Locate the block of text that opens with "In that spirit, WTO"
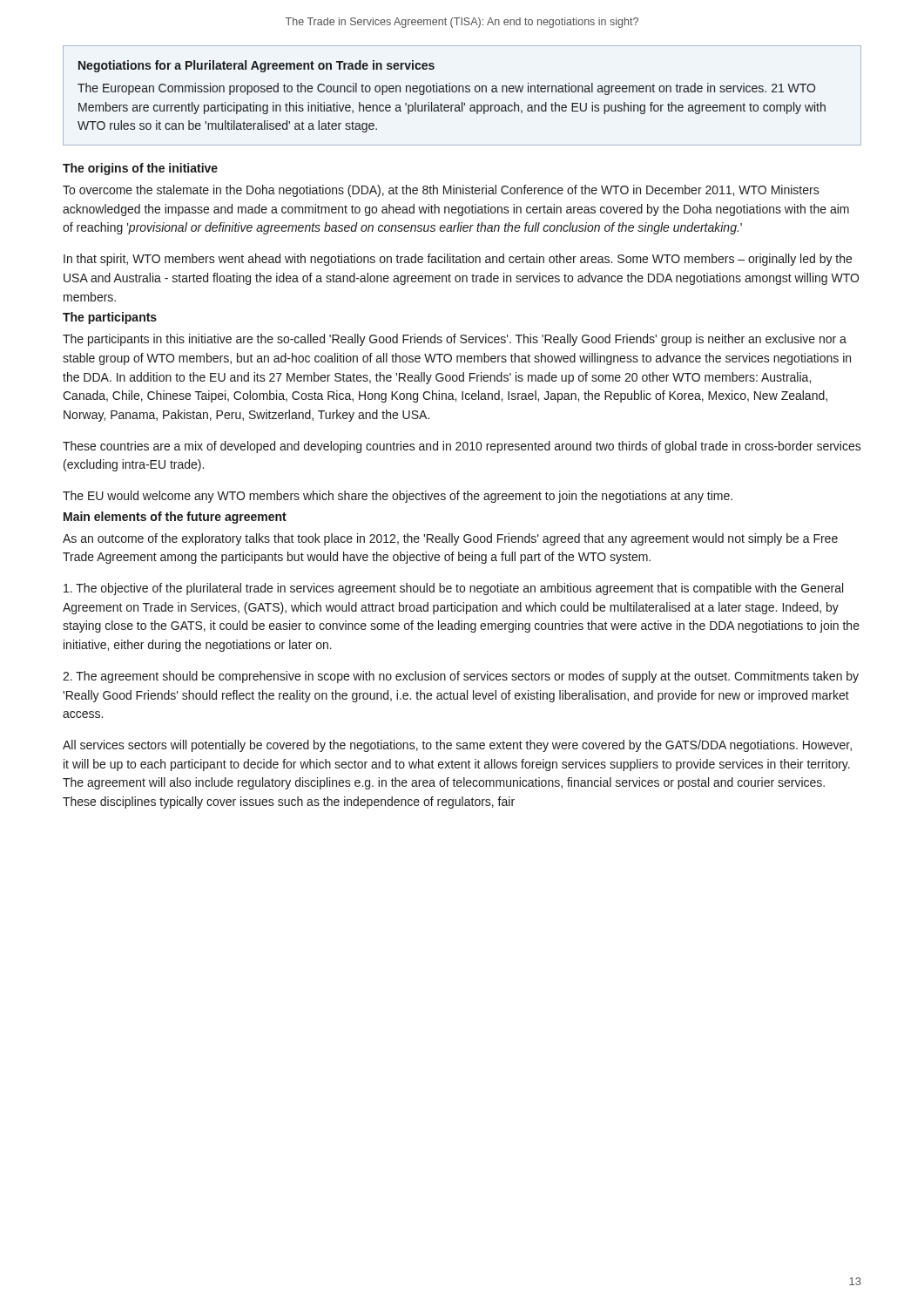 point(461,278)
